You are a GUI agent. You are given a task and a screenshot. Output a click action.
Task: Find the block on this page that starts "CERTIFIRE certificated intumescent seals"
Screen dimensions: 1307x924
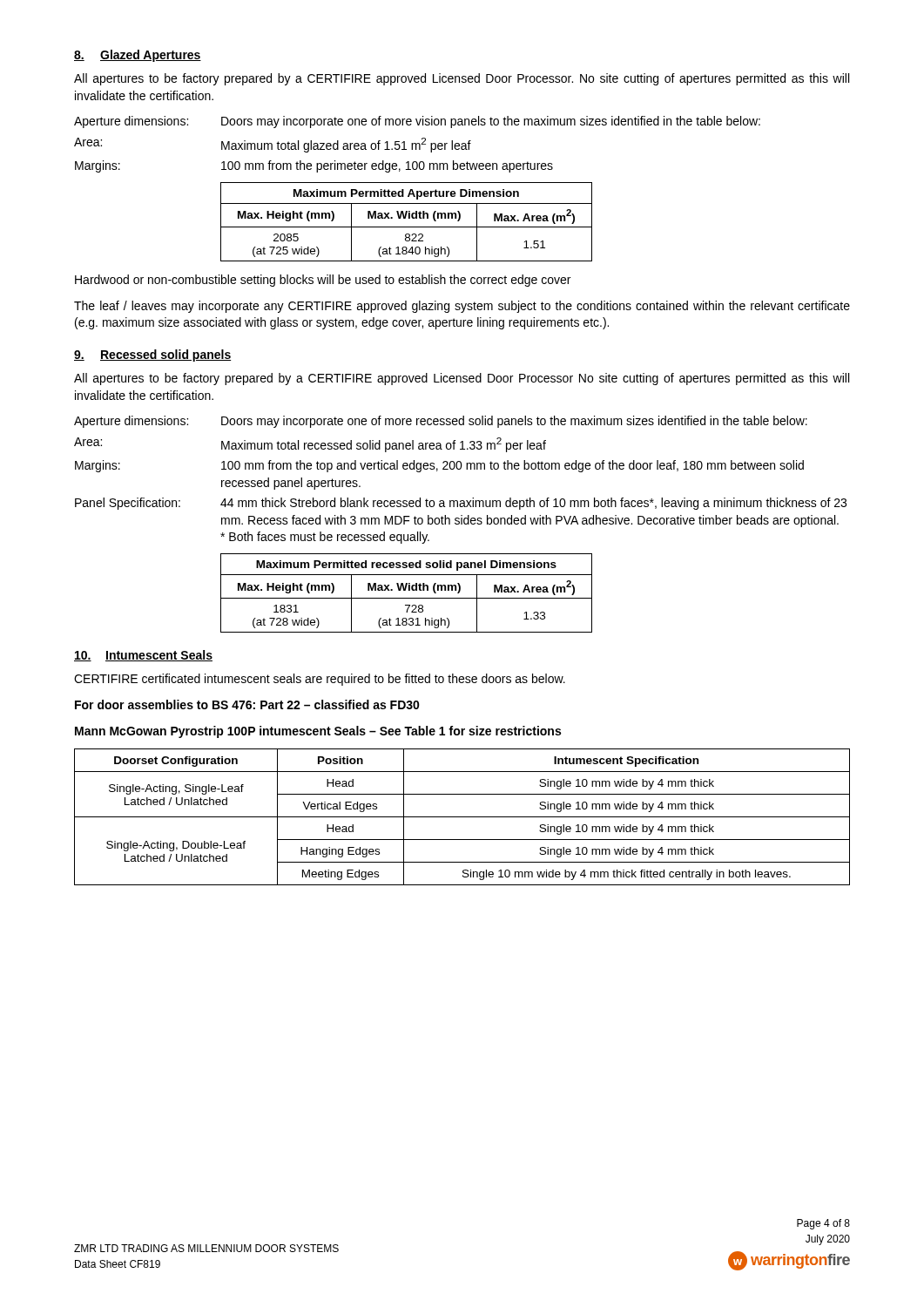[x=462, y=680]
